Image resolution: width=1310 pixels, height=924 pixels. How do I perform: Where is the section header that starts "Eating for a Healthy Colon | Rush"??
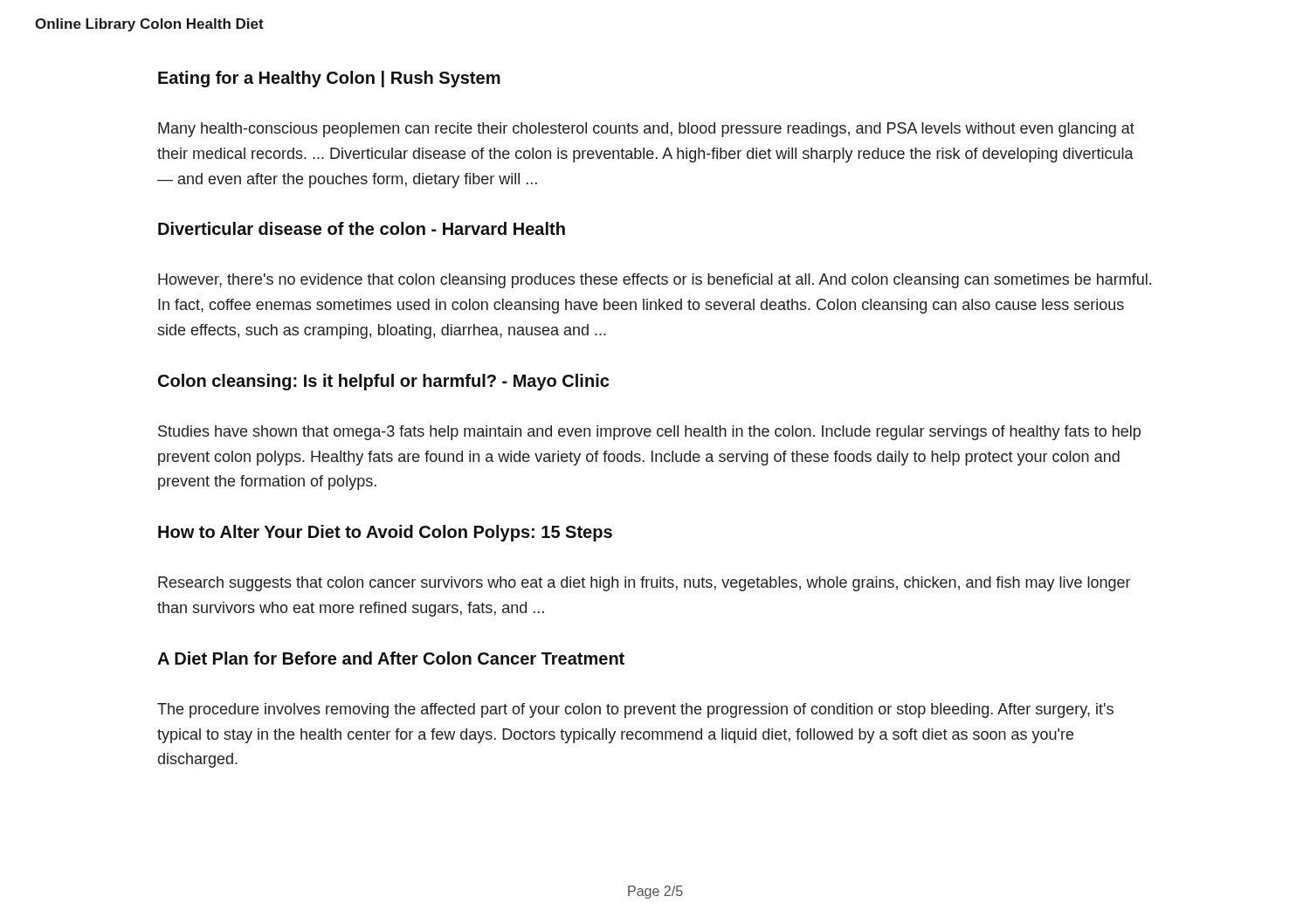click(329, 79)
